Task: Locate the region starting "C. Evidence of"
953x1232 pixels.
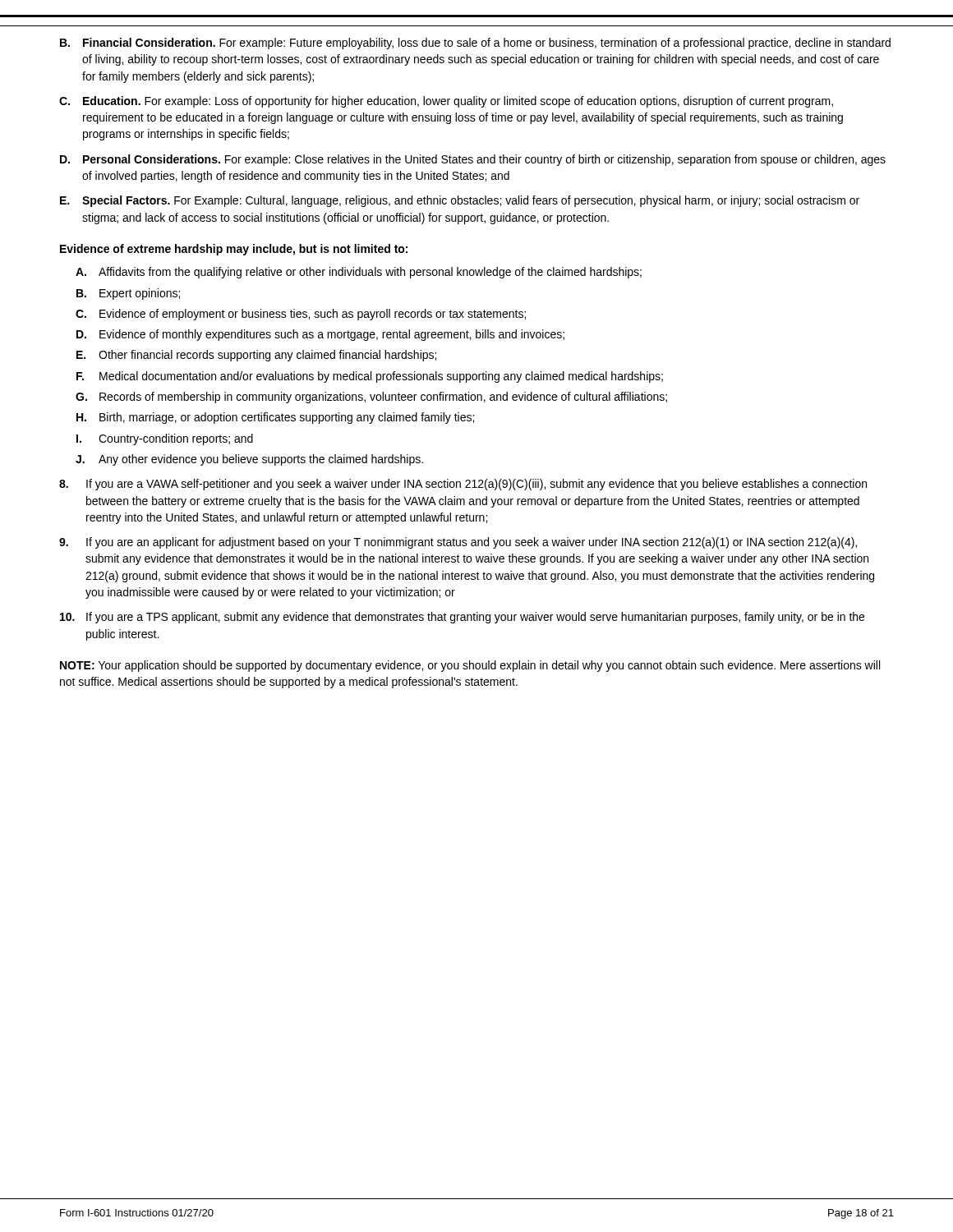Action: point(485,314)
